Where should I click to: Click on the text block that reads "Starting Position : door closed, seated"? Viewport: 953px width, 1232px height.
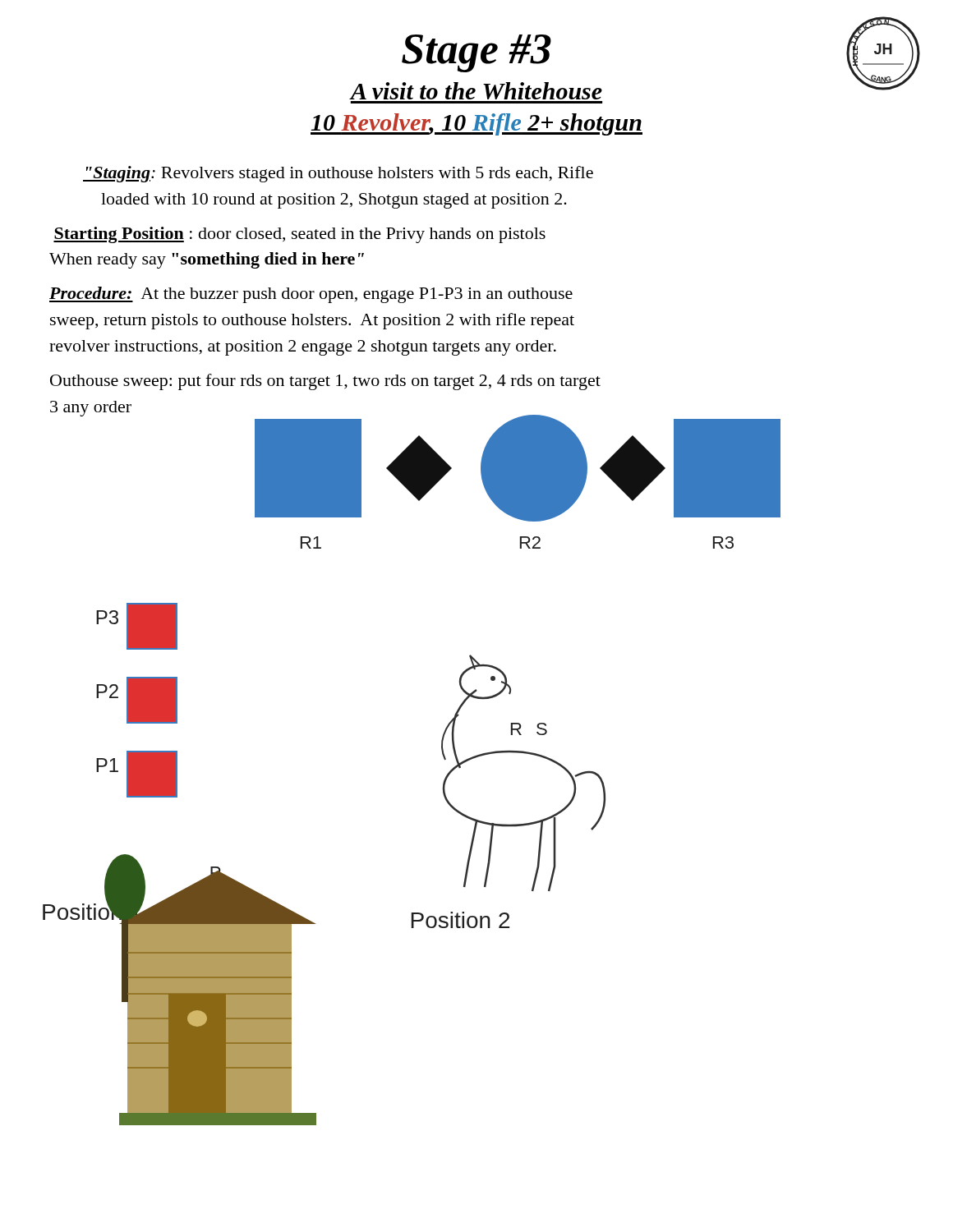click(x=298, y=246)
